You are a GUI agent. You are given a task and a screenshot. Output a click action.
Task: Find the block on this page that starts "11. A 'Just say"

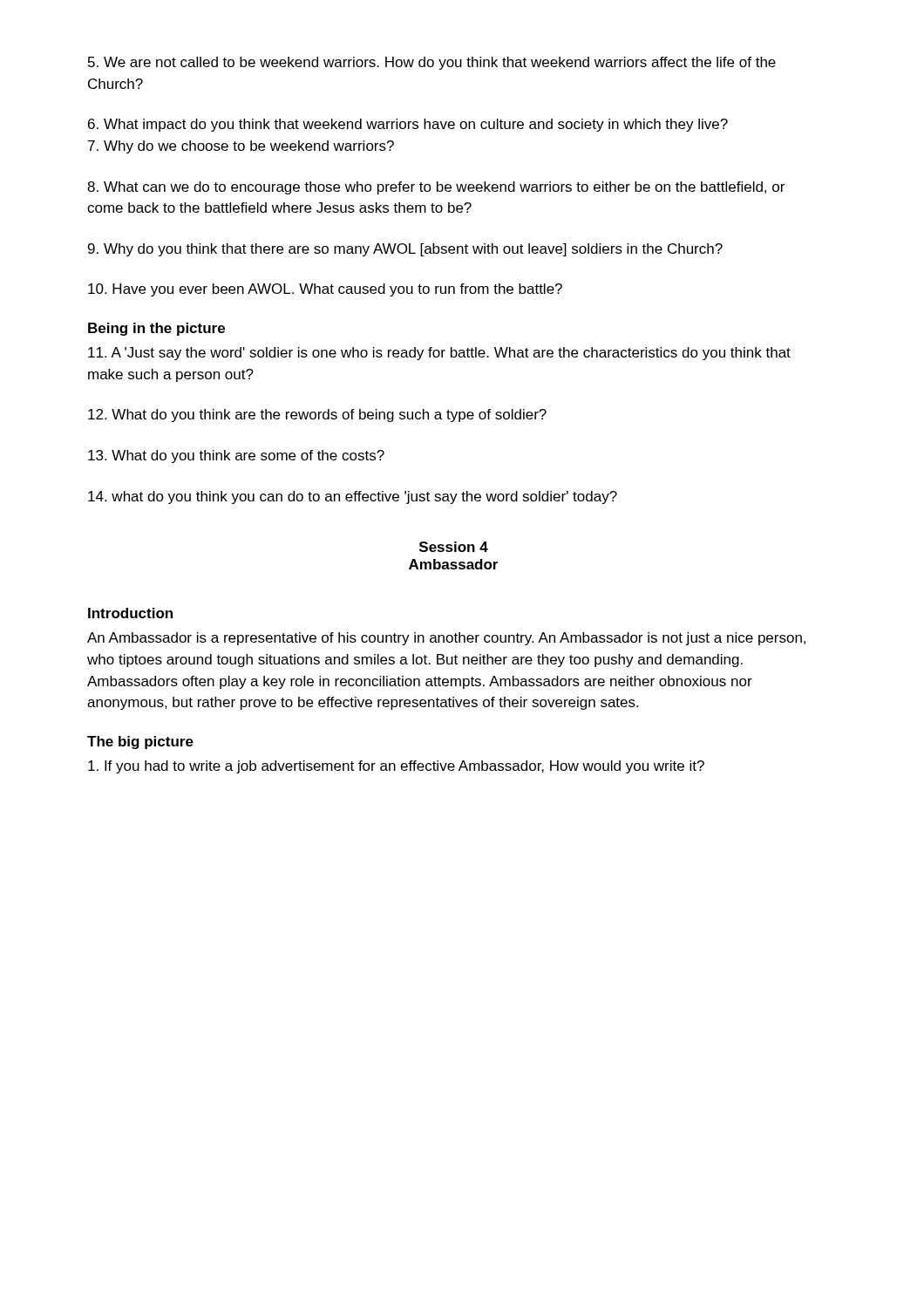[439, 364]
